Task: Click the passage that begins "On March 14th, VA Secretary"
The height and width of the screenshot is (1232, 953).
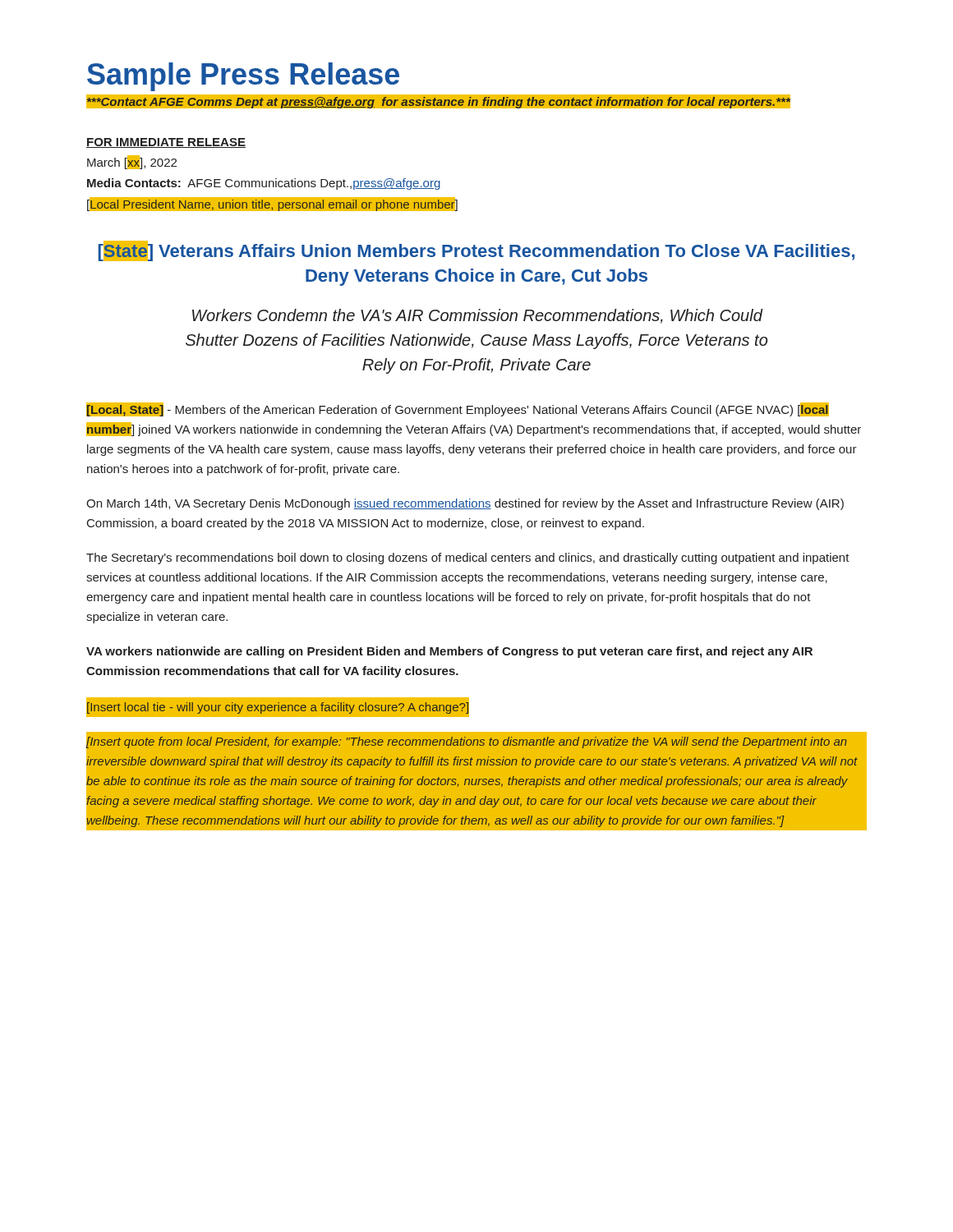Action: (x=465, y=513)
